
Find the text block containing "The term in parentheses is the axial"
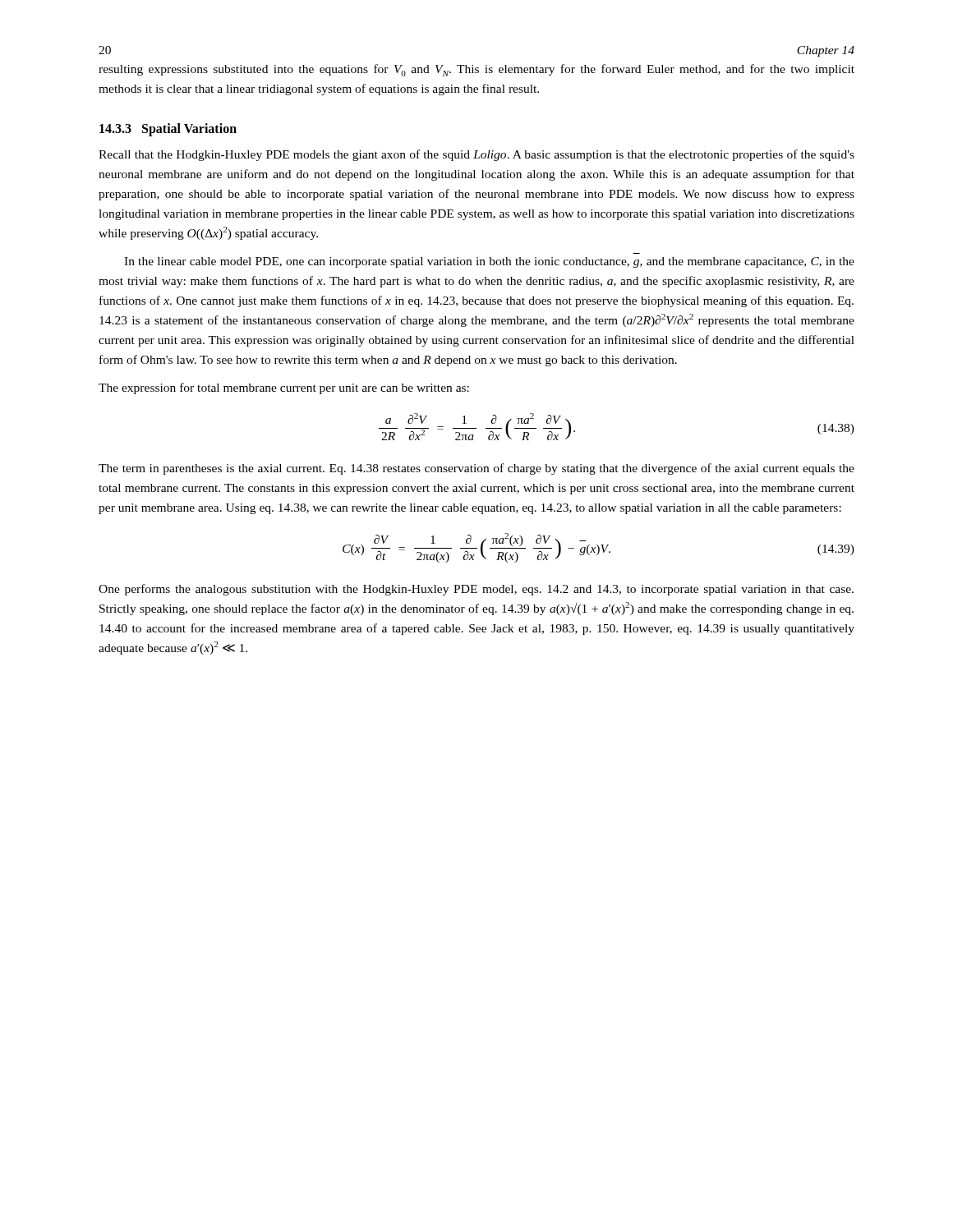(x=476, y=488)
